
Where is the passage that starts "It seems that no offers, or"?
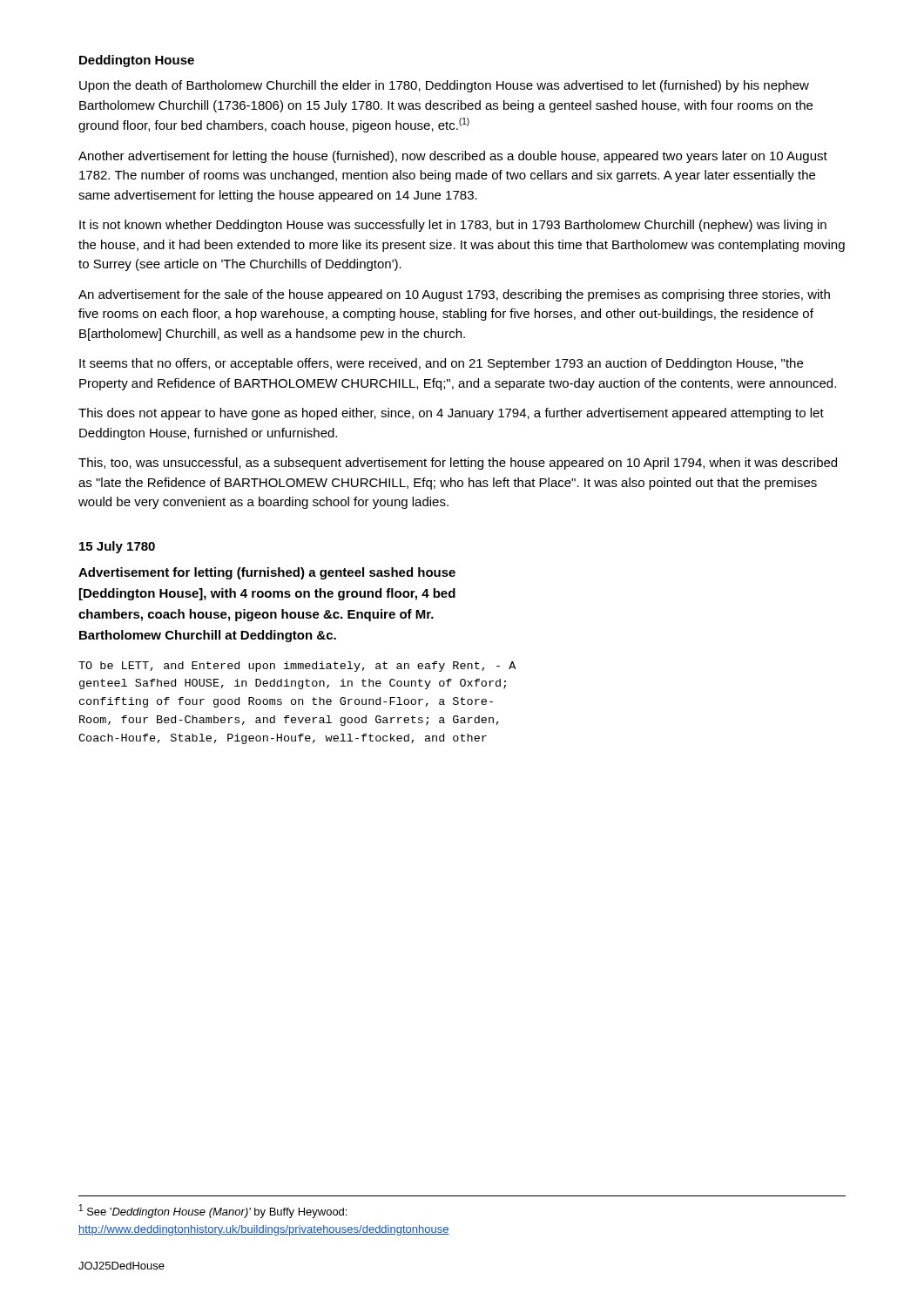coord(458,373)
